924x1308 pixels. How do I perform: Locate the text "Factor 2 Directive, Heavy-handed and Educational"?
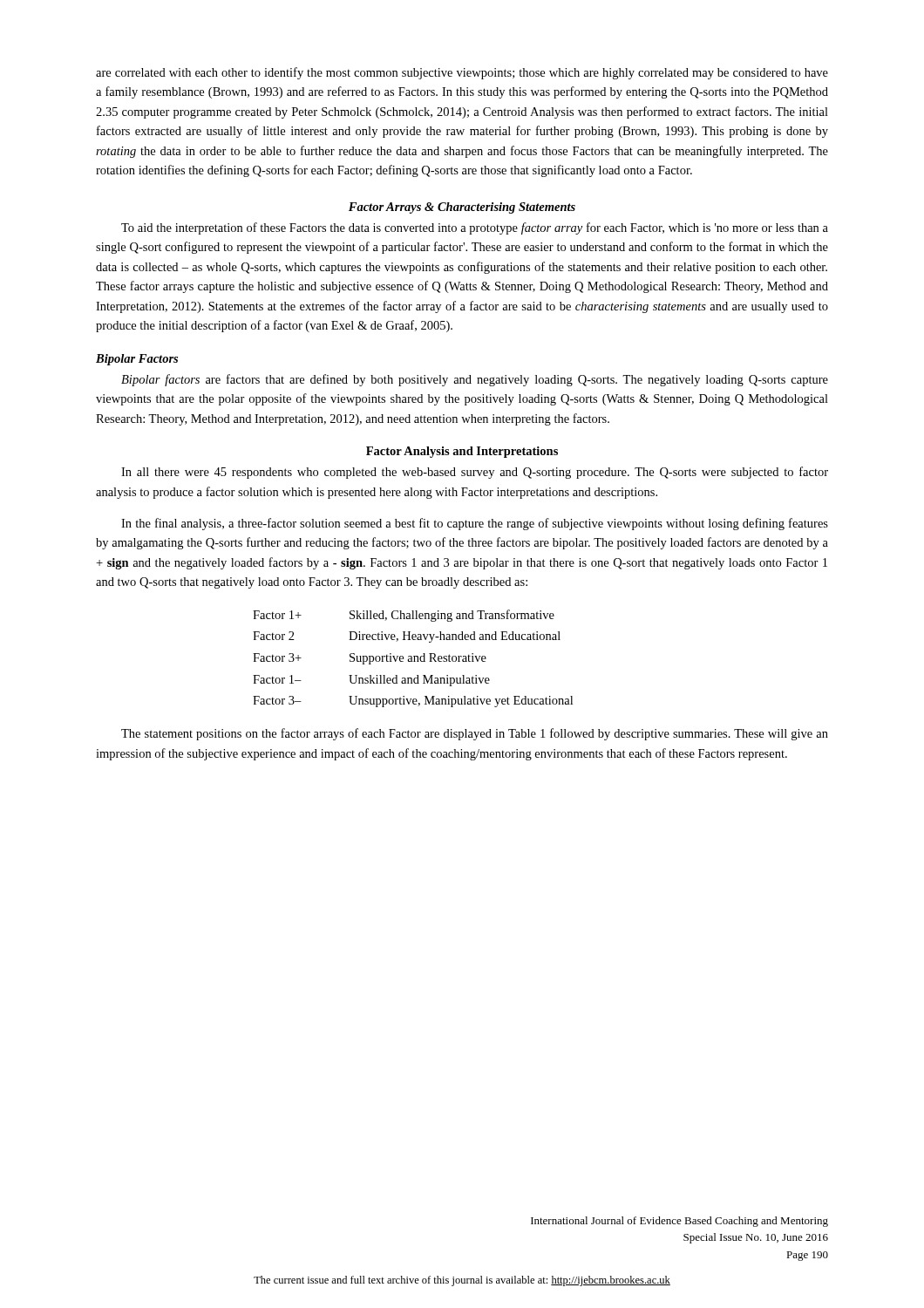coord(407,636)
